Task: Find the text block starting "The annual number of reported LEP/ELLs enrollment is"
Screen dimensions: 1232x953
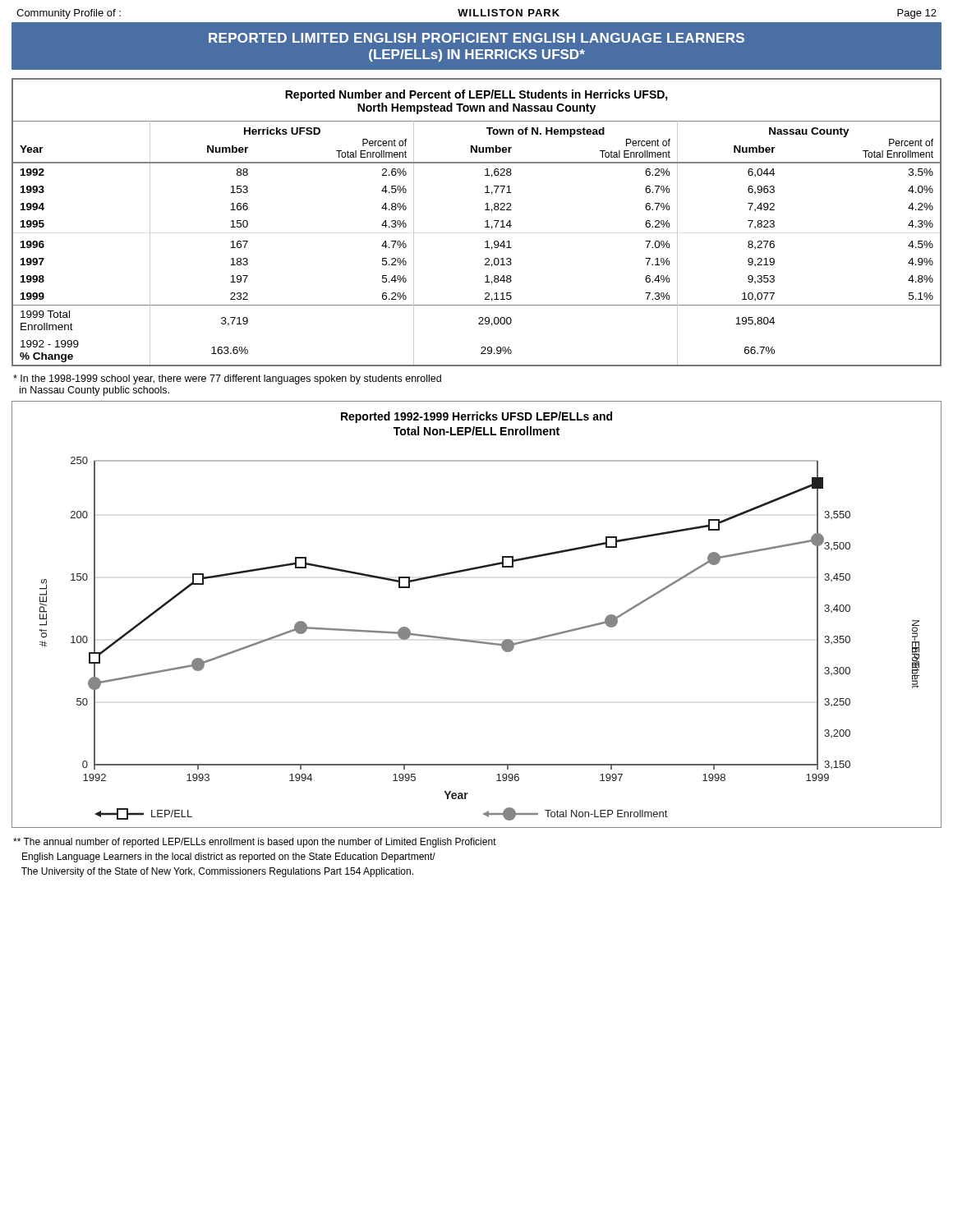Action: pos(254,857)
